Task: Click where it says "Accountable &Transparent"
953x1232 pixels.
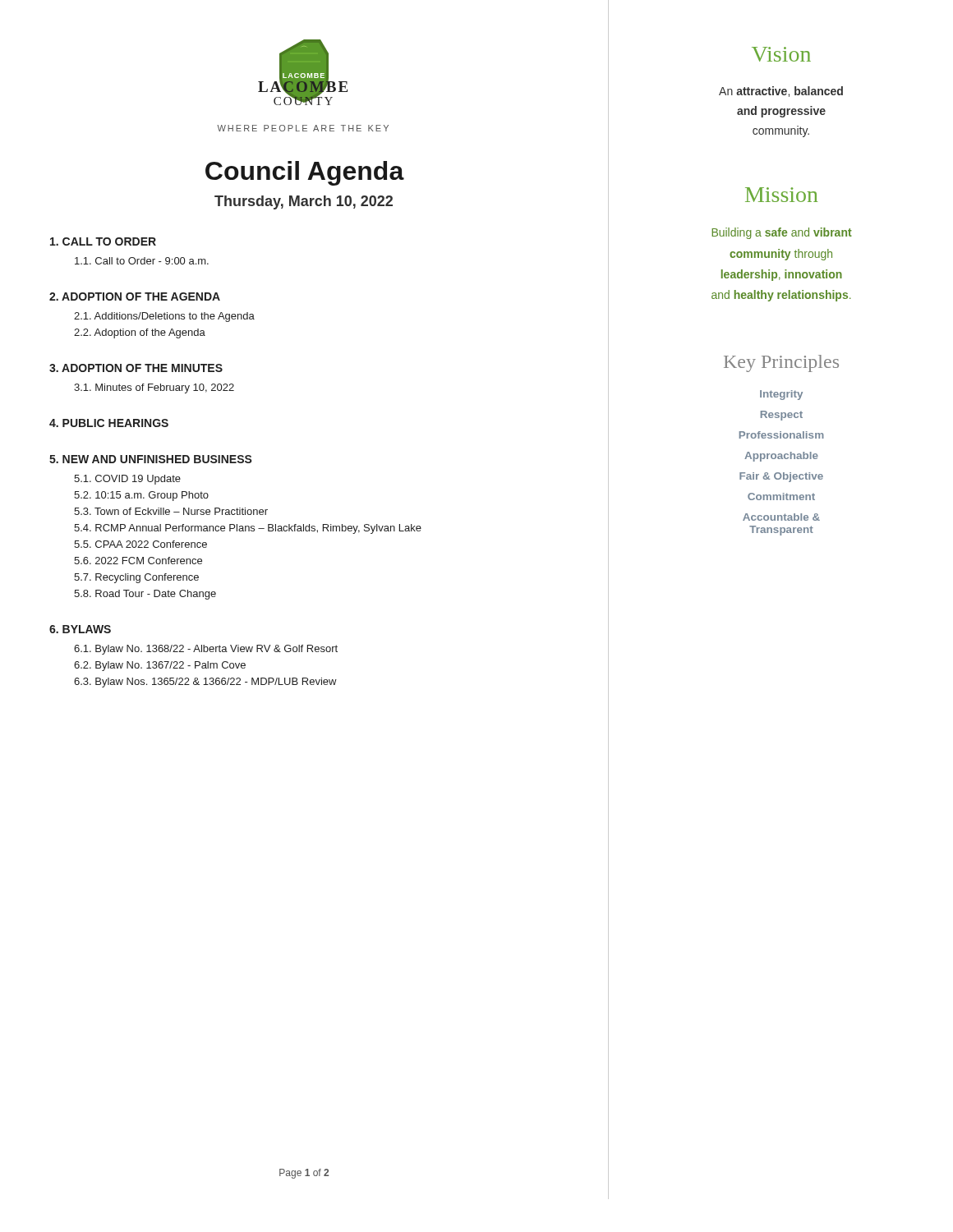Action: click(x=781, y=523)
